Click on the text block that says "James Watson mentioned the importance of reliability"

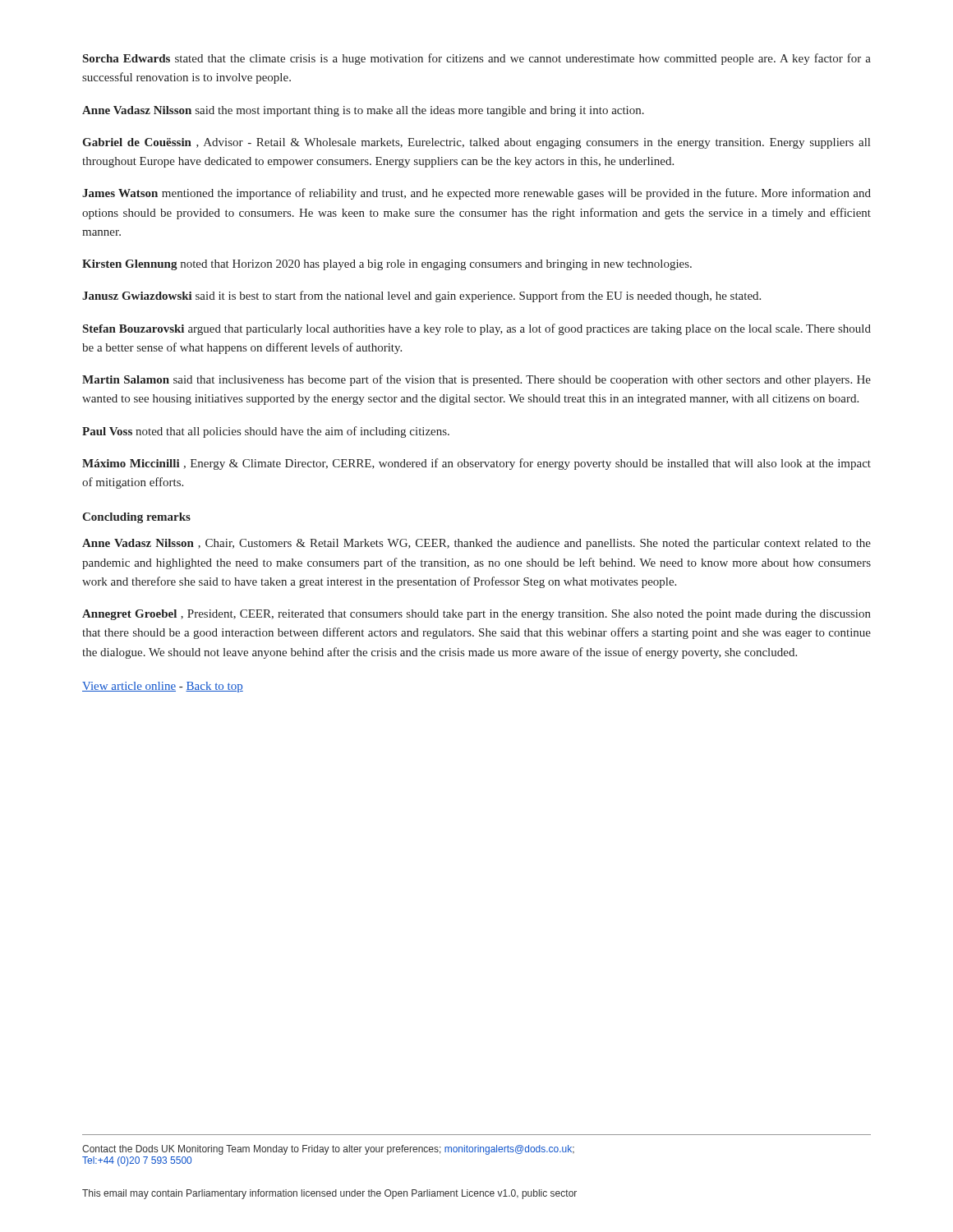coord(476,212)
